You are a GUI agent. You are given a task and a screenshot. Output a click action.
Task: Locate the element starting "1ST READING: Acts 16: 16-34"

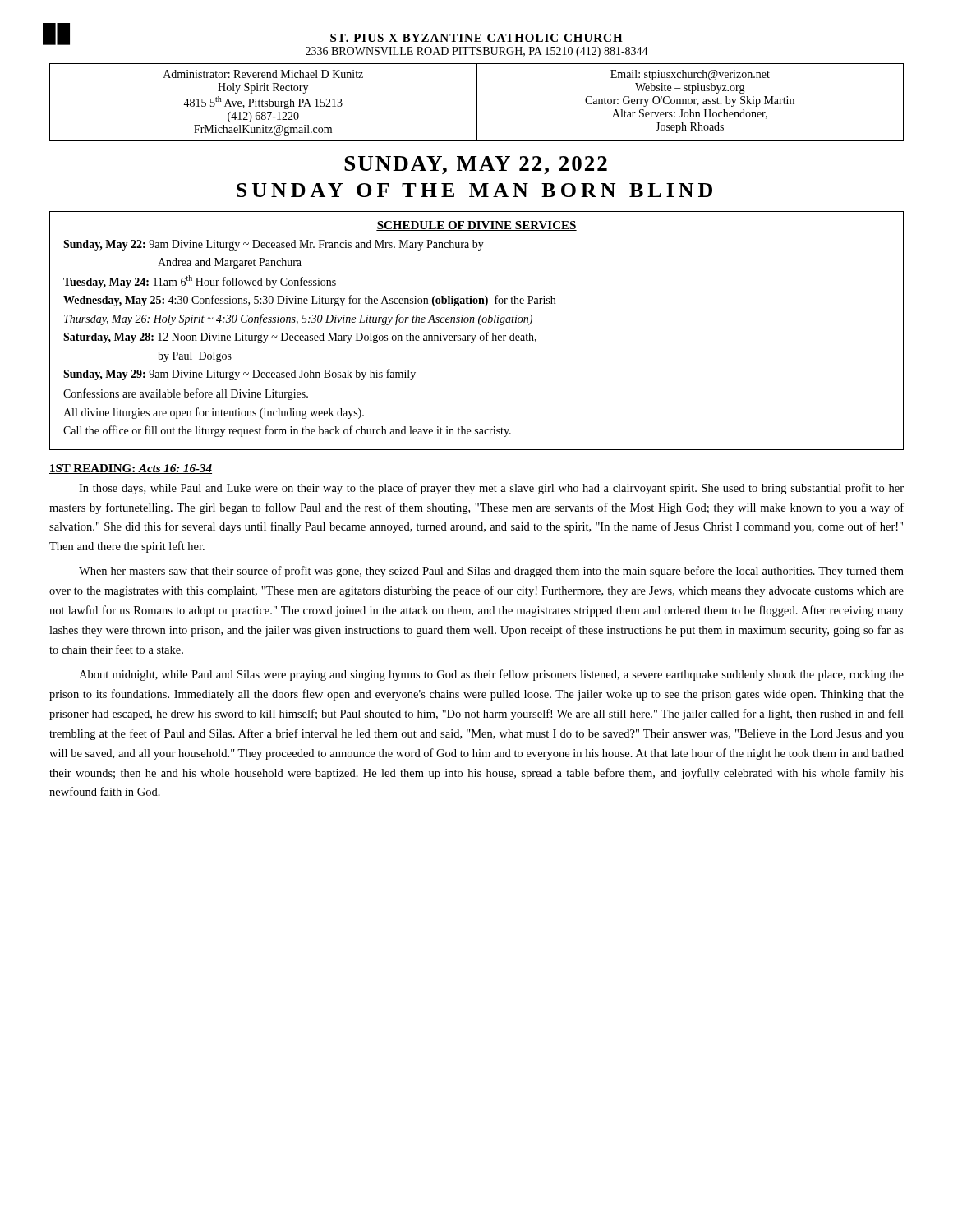pos(131,468)
